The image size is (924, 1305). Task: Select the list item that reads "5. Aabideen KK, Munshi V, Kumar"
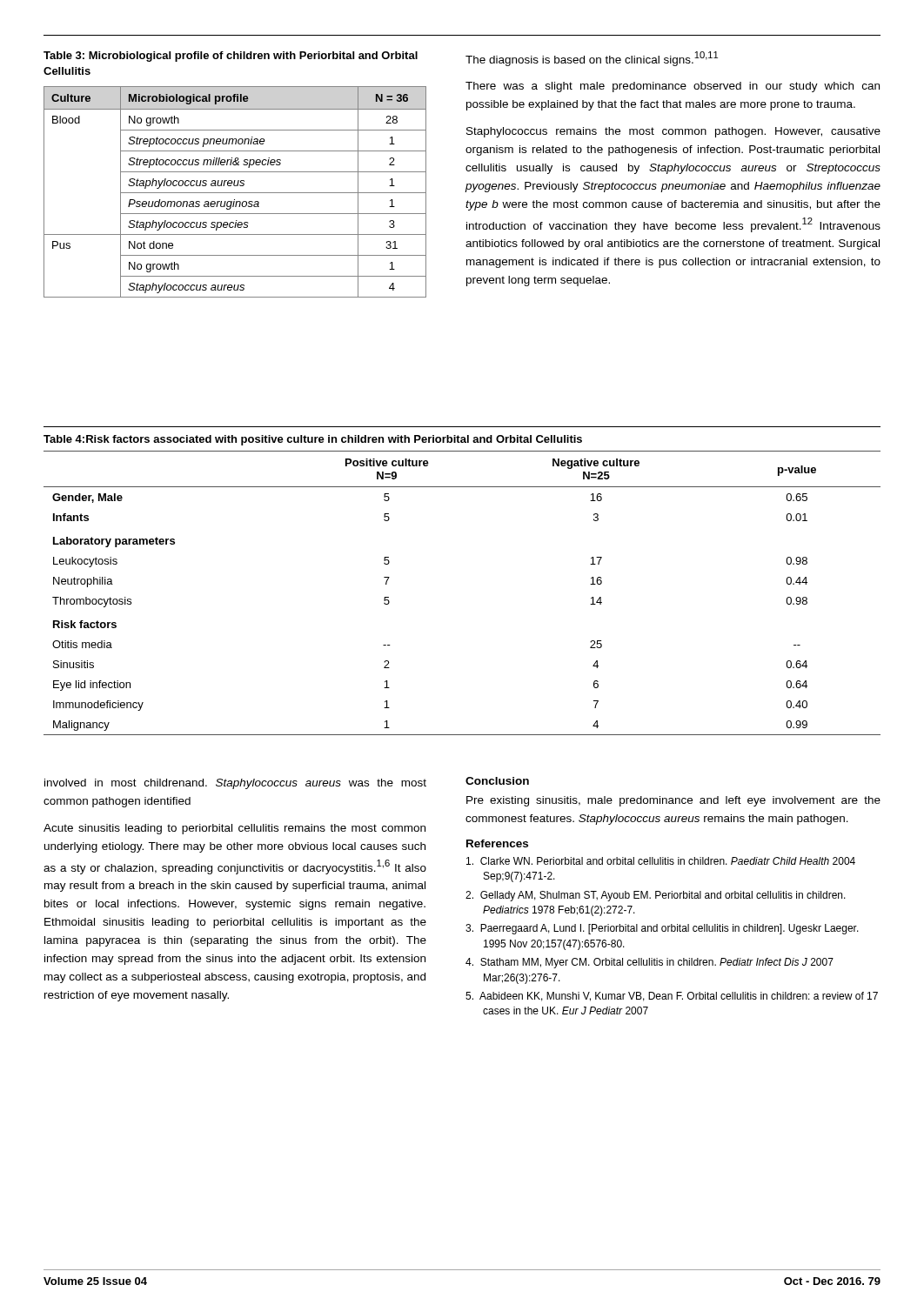pos(672,1004)
